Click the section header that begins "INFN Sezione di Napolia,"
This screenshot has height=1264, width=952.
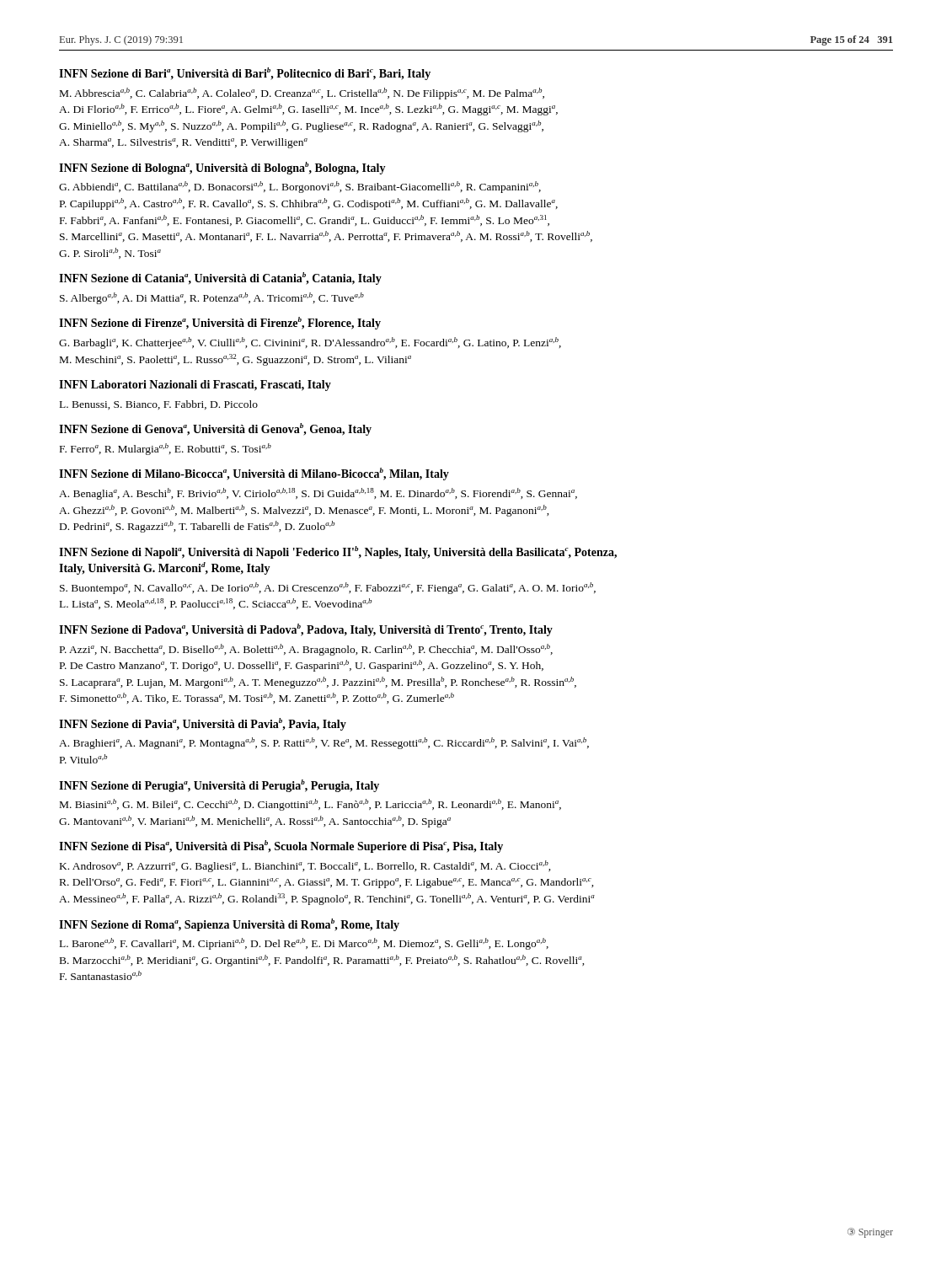point(338,560)
